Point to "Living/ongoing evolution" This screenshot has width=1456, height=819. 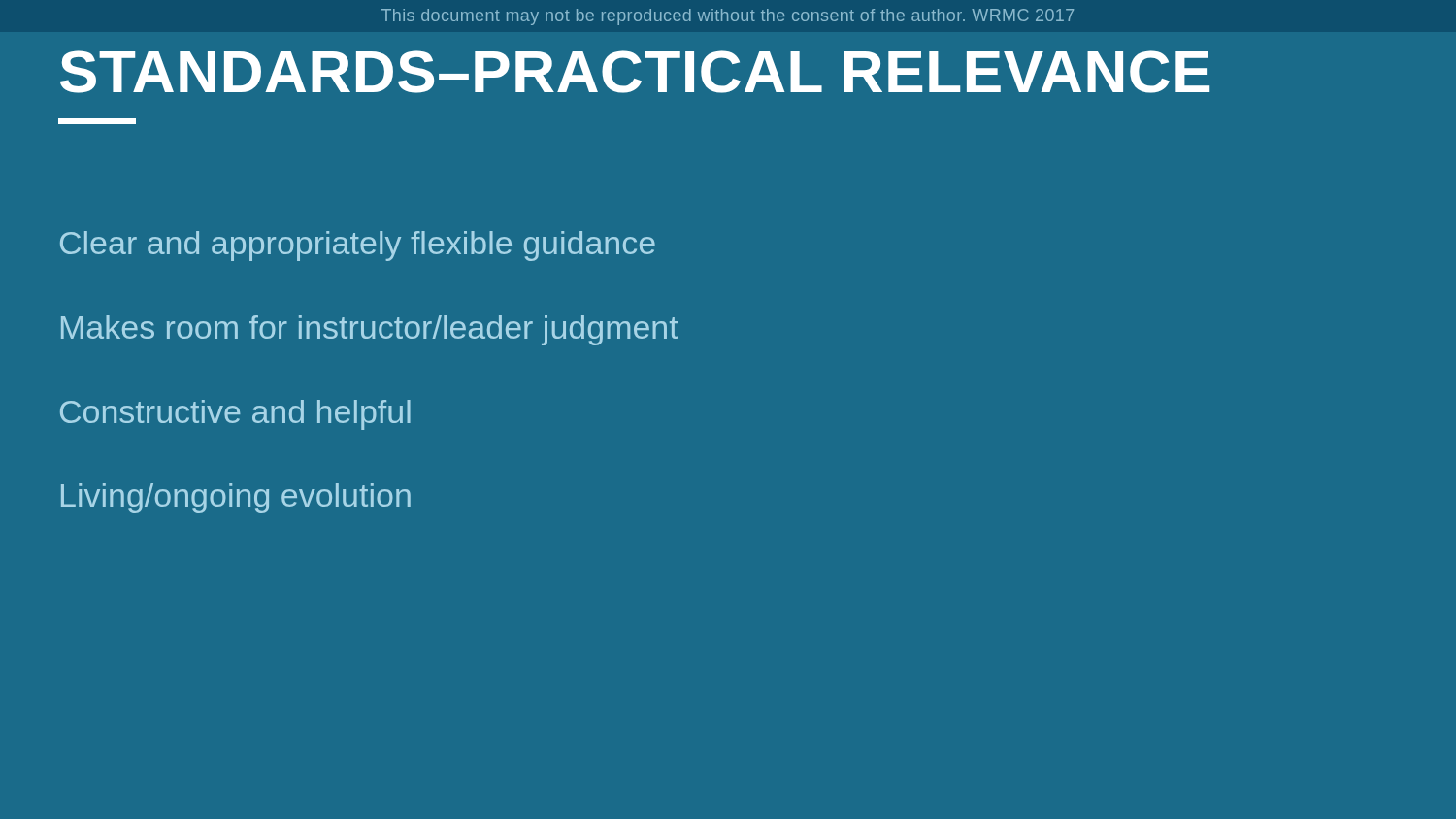pos(235,495)
